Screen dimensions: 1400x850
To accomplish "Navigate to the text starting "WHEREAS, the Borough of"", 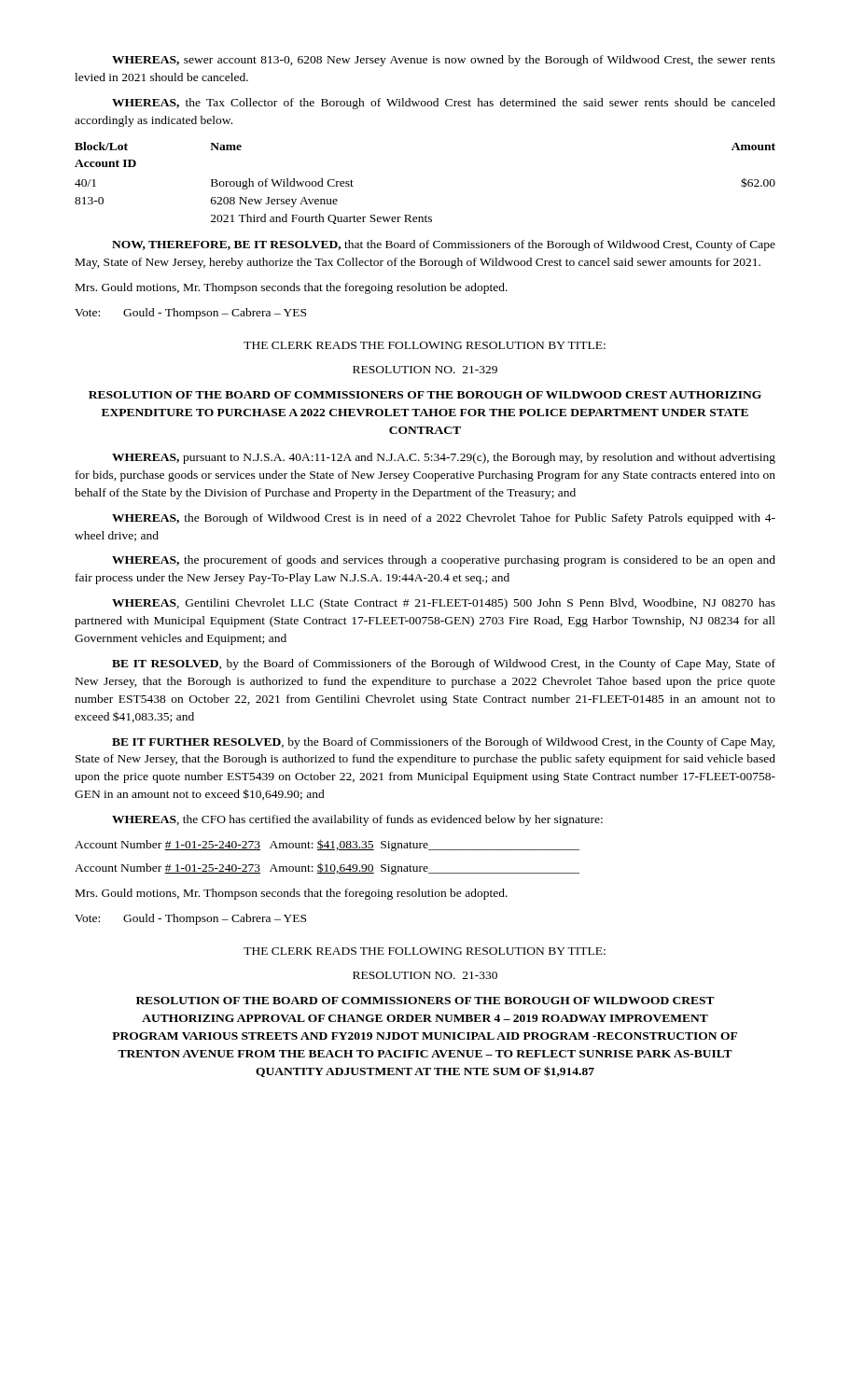I will tap(425, 527).
